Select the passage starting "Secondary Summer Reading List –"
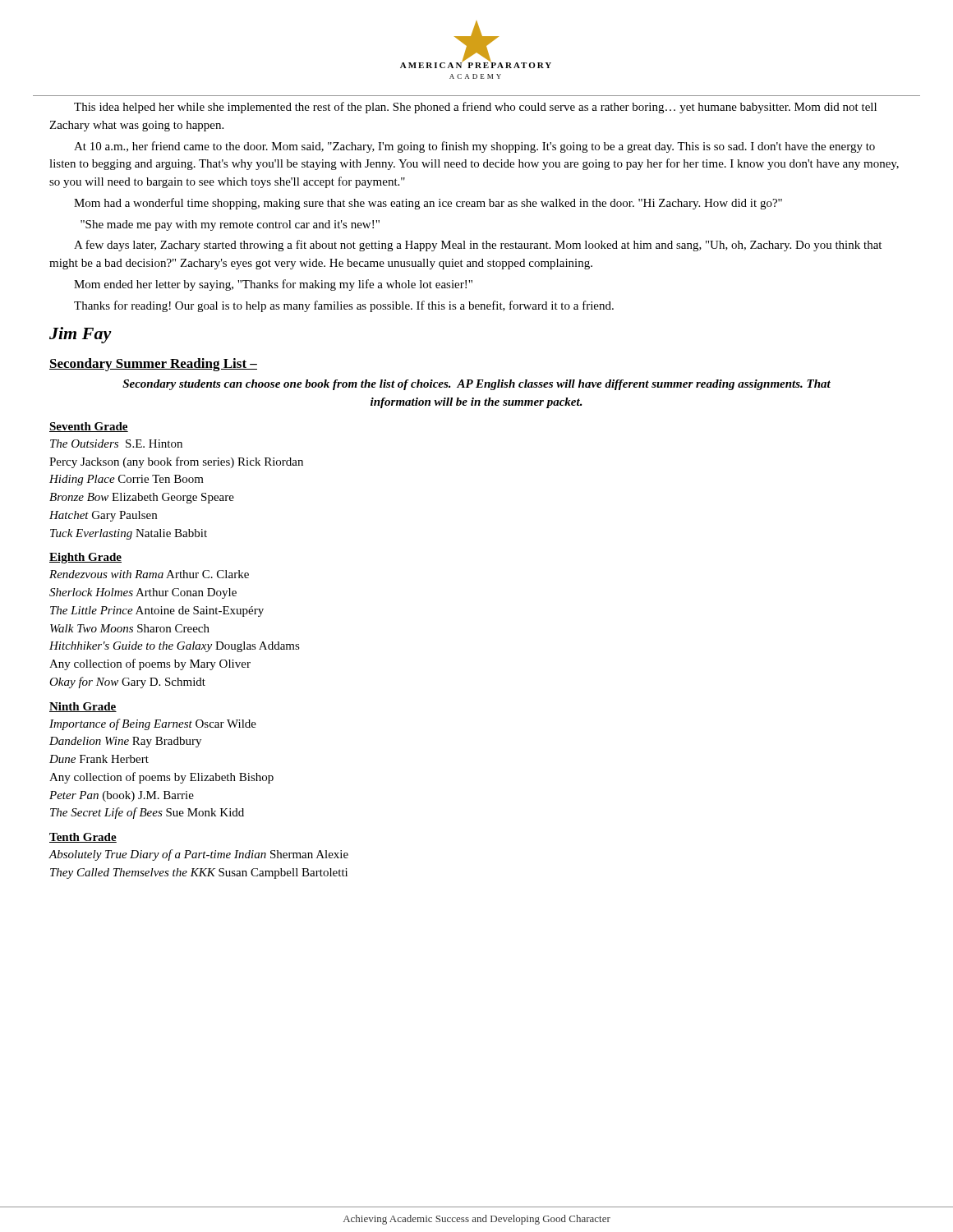The width and height of the screenshot is (953, 1232). click(x=153, y=364)
